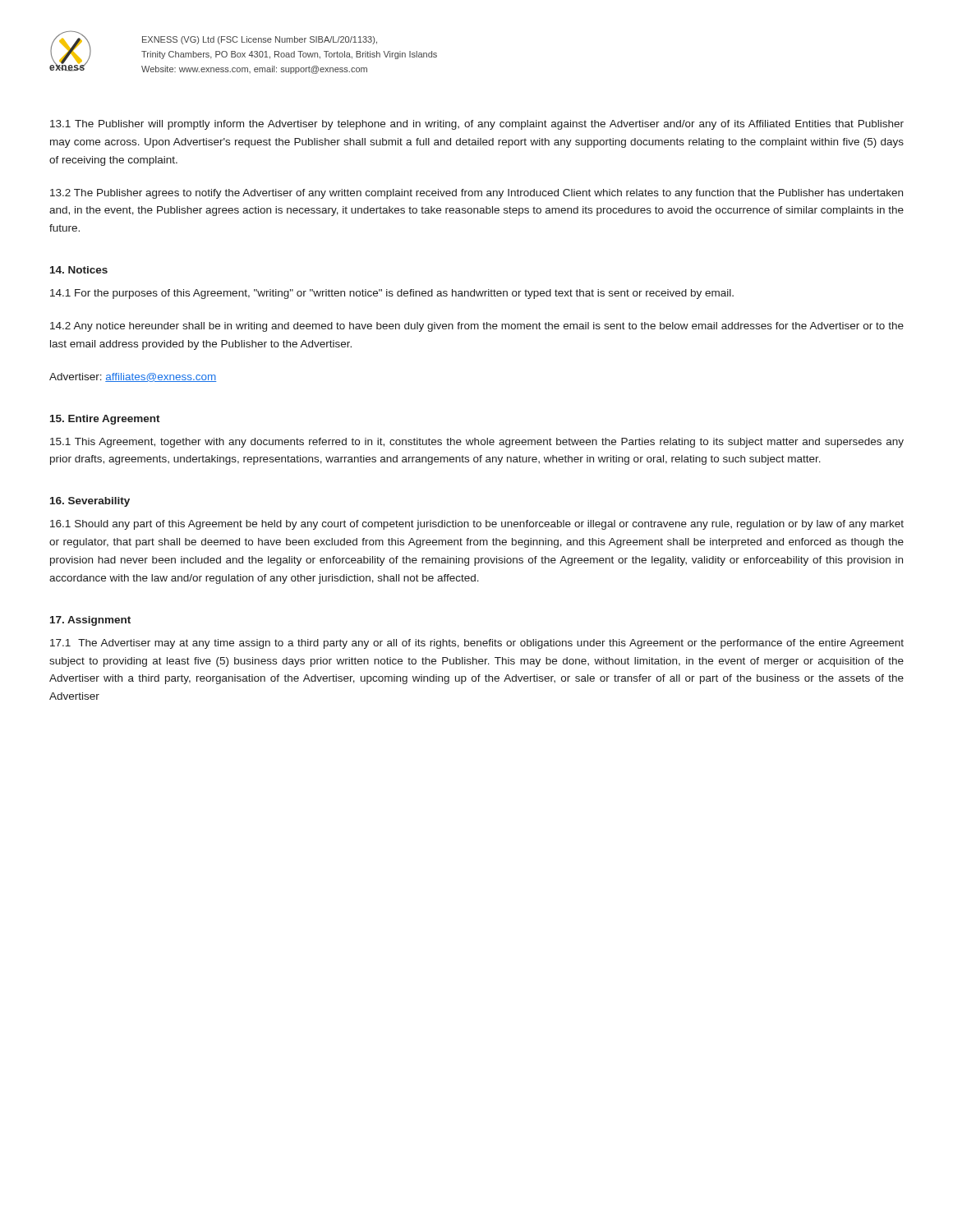Locate the text "15. Entire Agreement"

(x=105, y=418)
